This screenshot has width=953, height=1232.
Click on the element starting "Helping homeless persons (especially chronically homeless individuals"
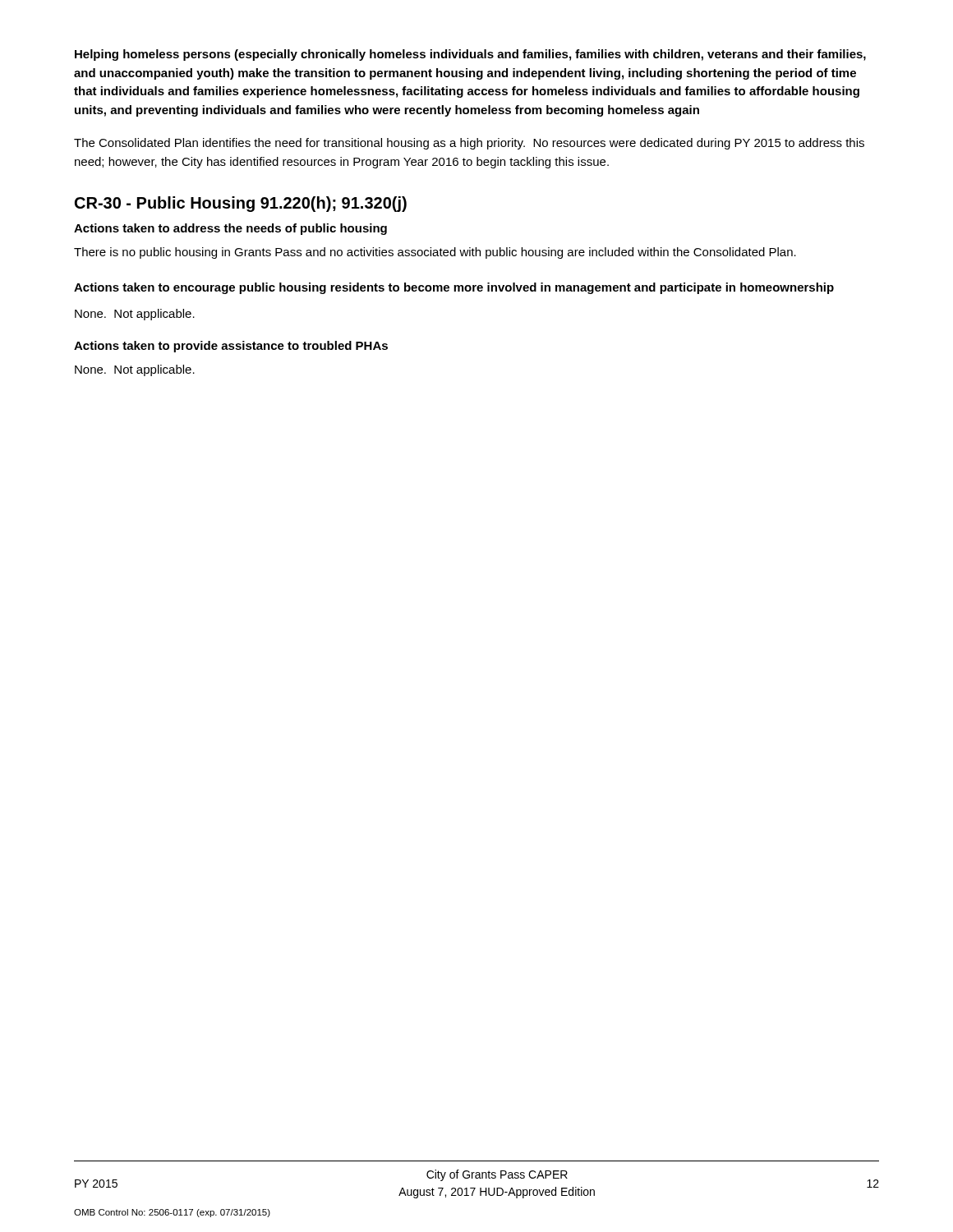(x=470, y=81)
